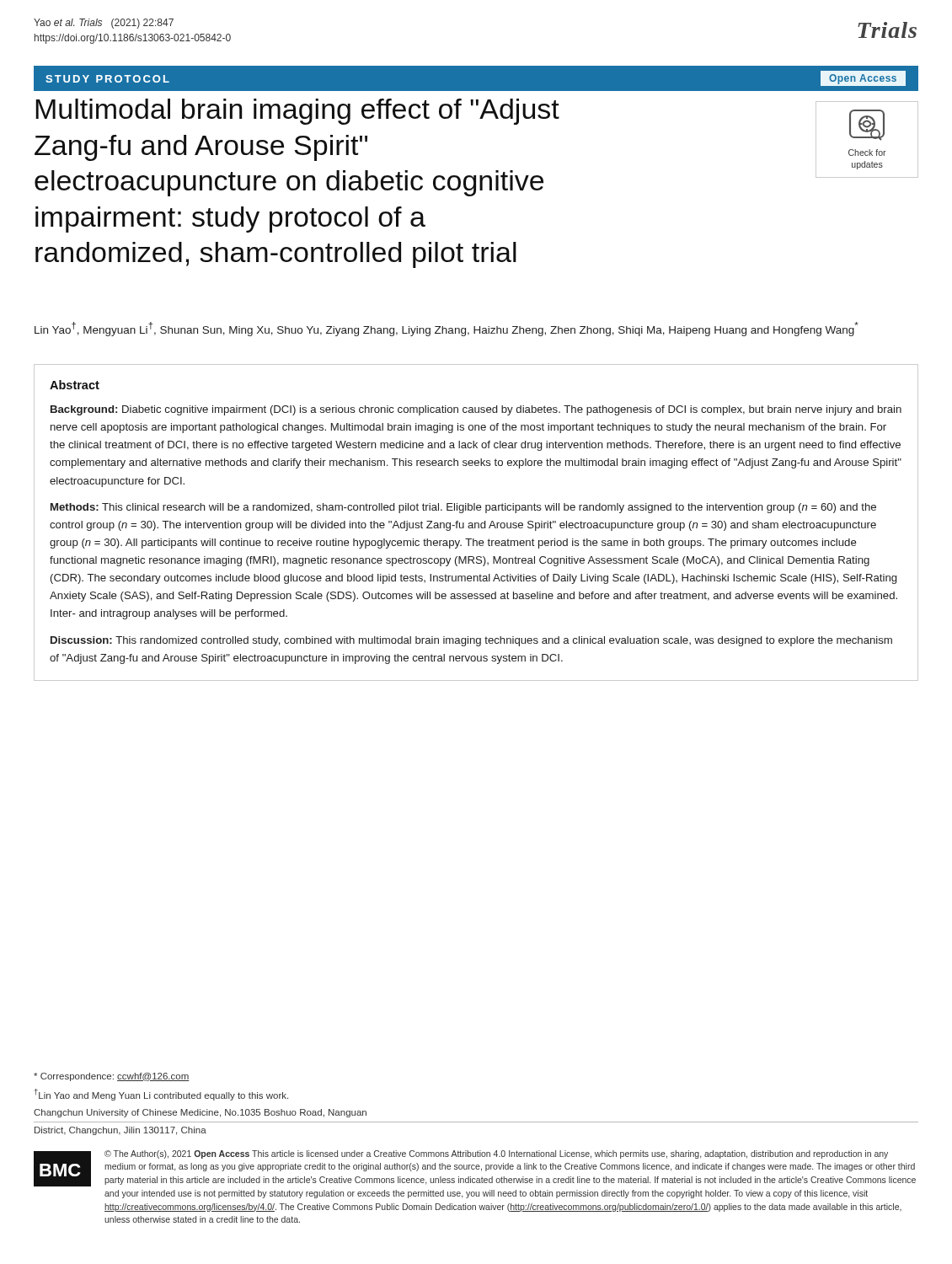The height and width of the screenshot is (1264, 952).
Task: Locate the footnote that says "†Lin Yao and"
Action: point(161,1094)
